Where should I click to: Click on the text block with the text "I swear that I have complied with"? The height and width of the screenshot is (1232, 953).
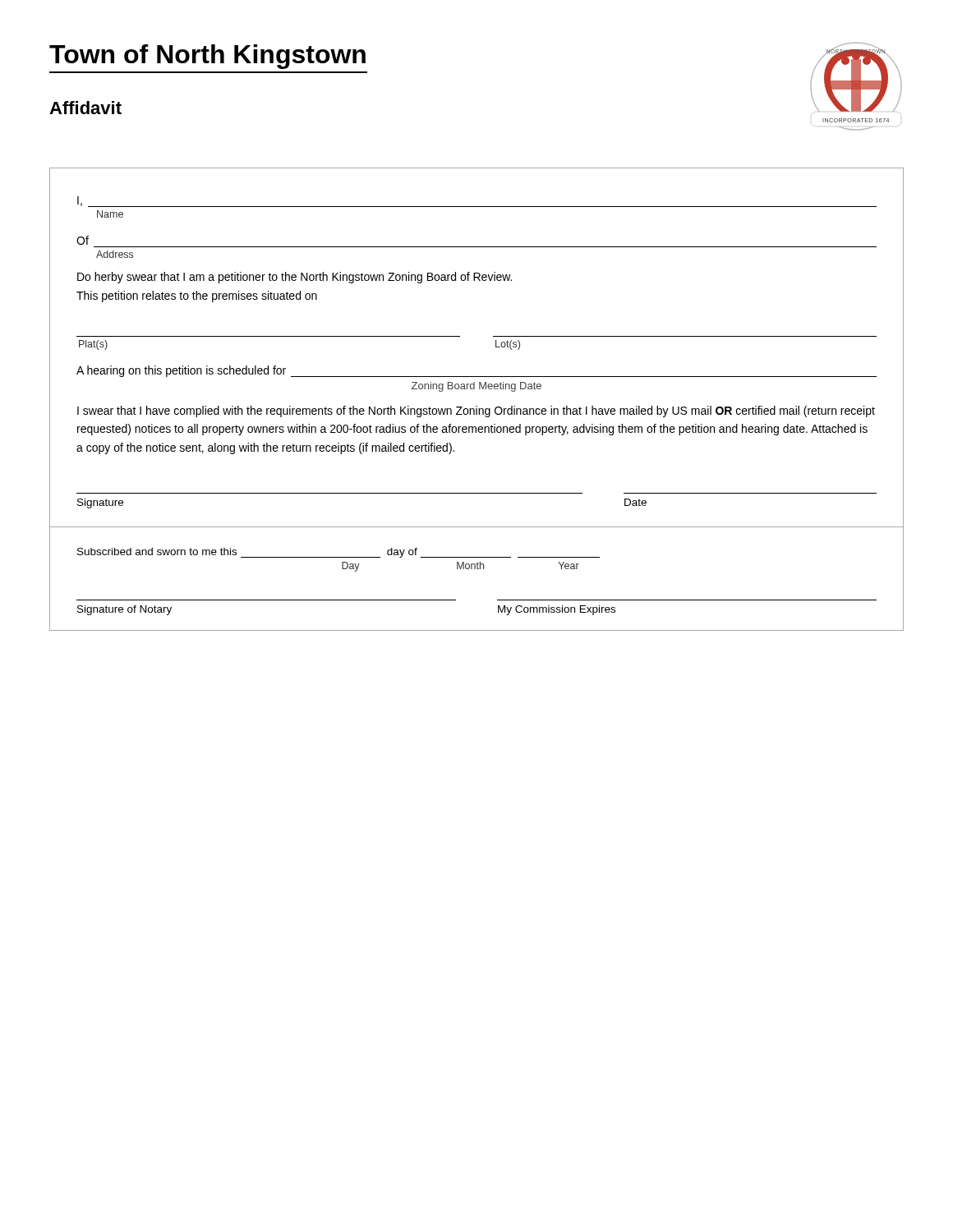click(x=476, y=429)
